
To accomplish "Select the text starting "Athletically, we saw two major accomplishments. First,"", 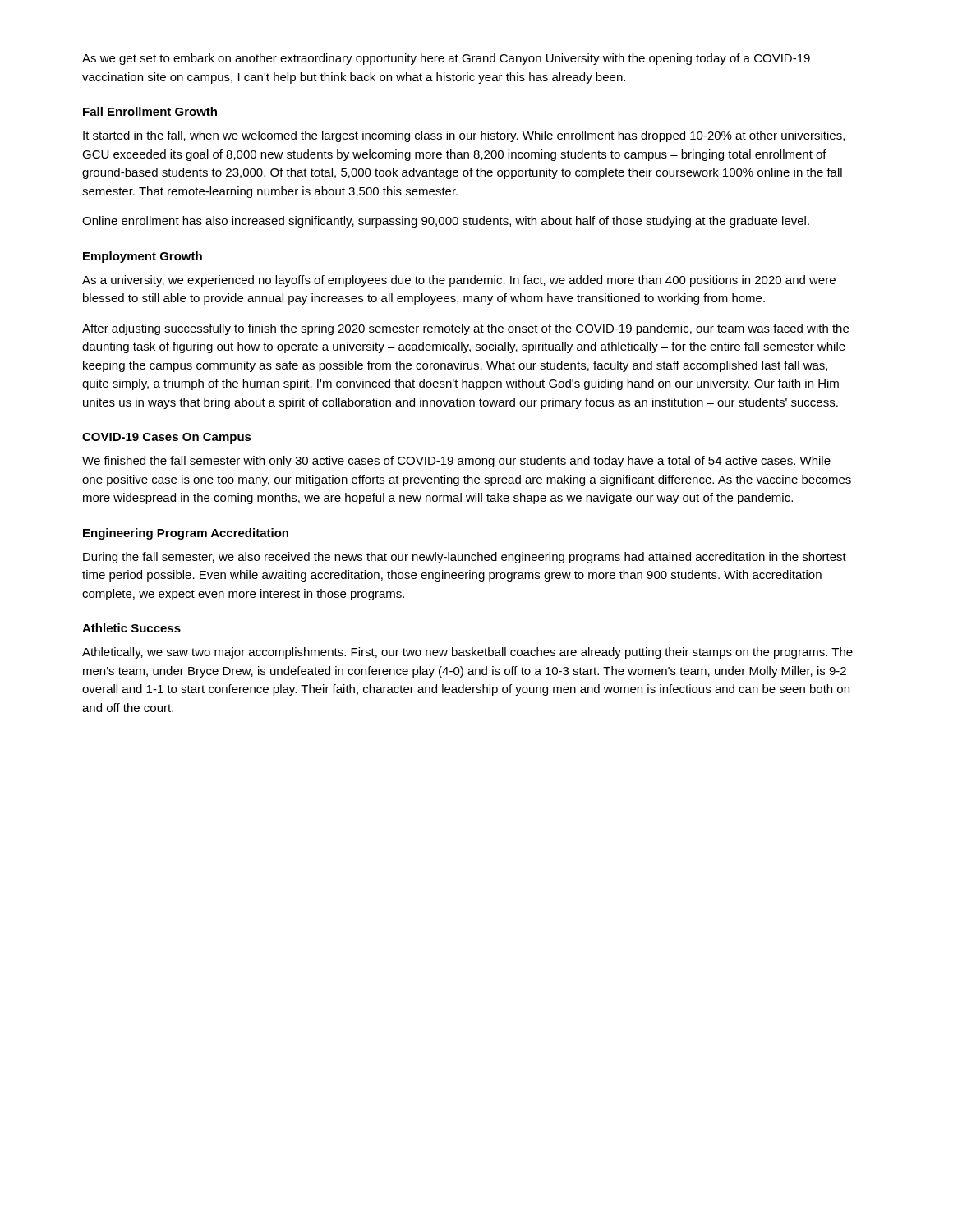I will point(468,679).
